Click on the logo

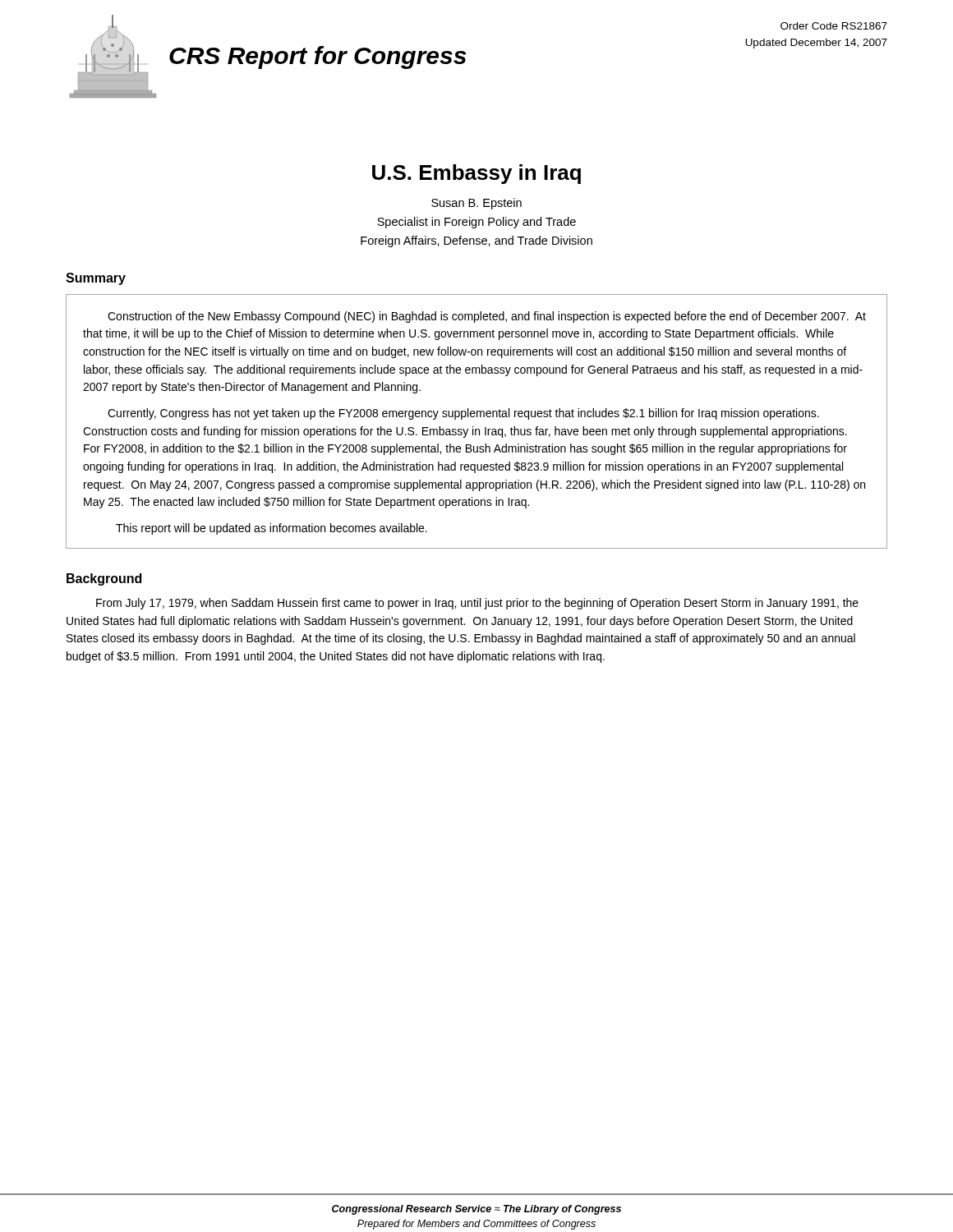(x=266, y=55)
